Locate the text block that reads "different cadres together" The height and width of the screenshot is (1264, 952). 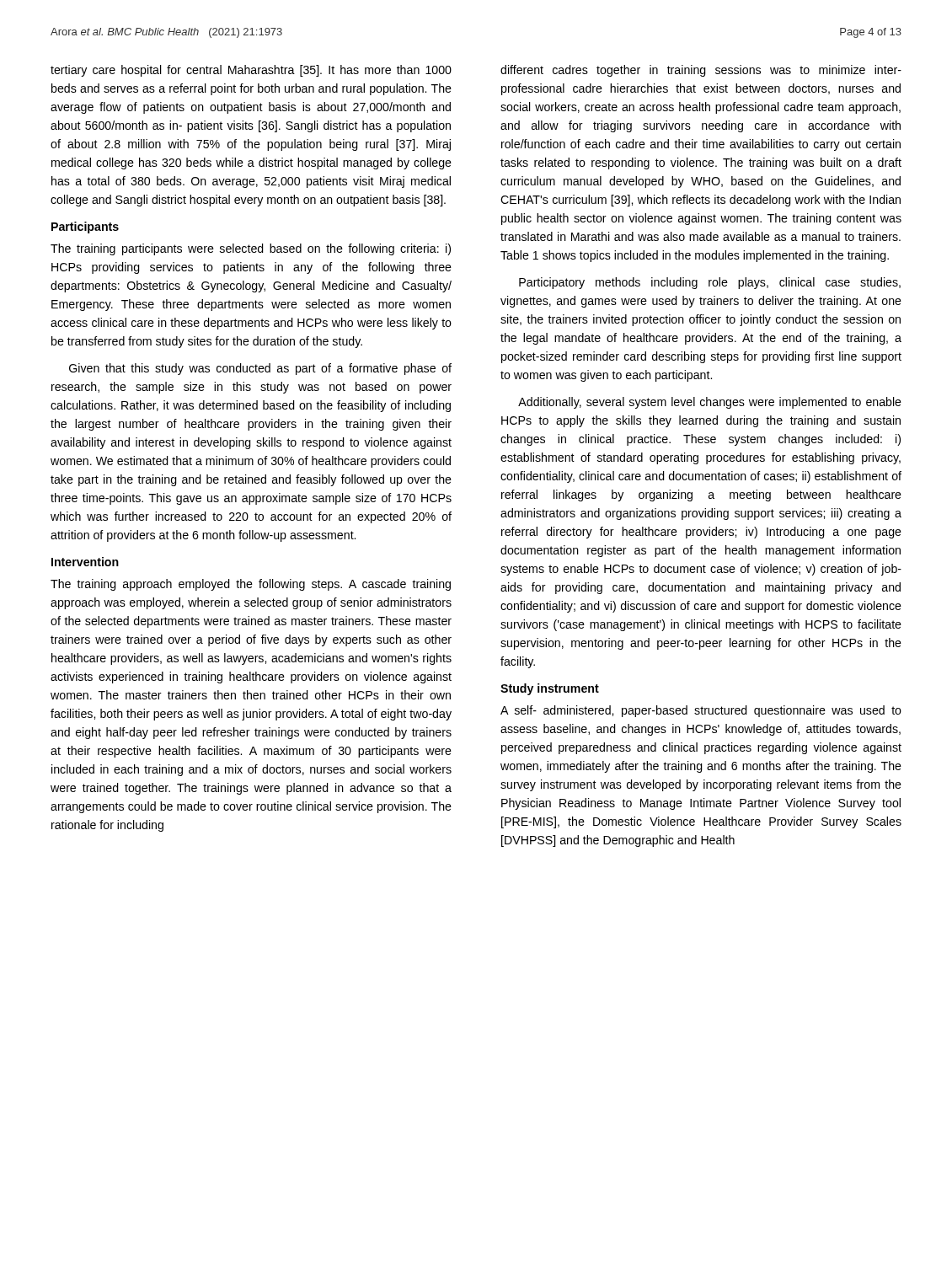(x=701, y=163)
